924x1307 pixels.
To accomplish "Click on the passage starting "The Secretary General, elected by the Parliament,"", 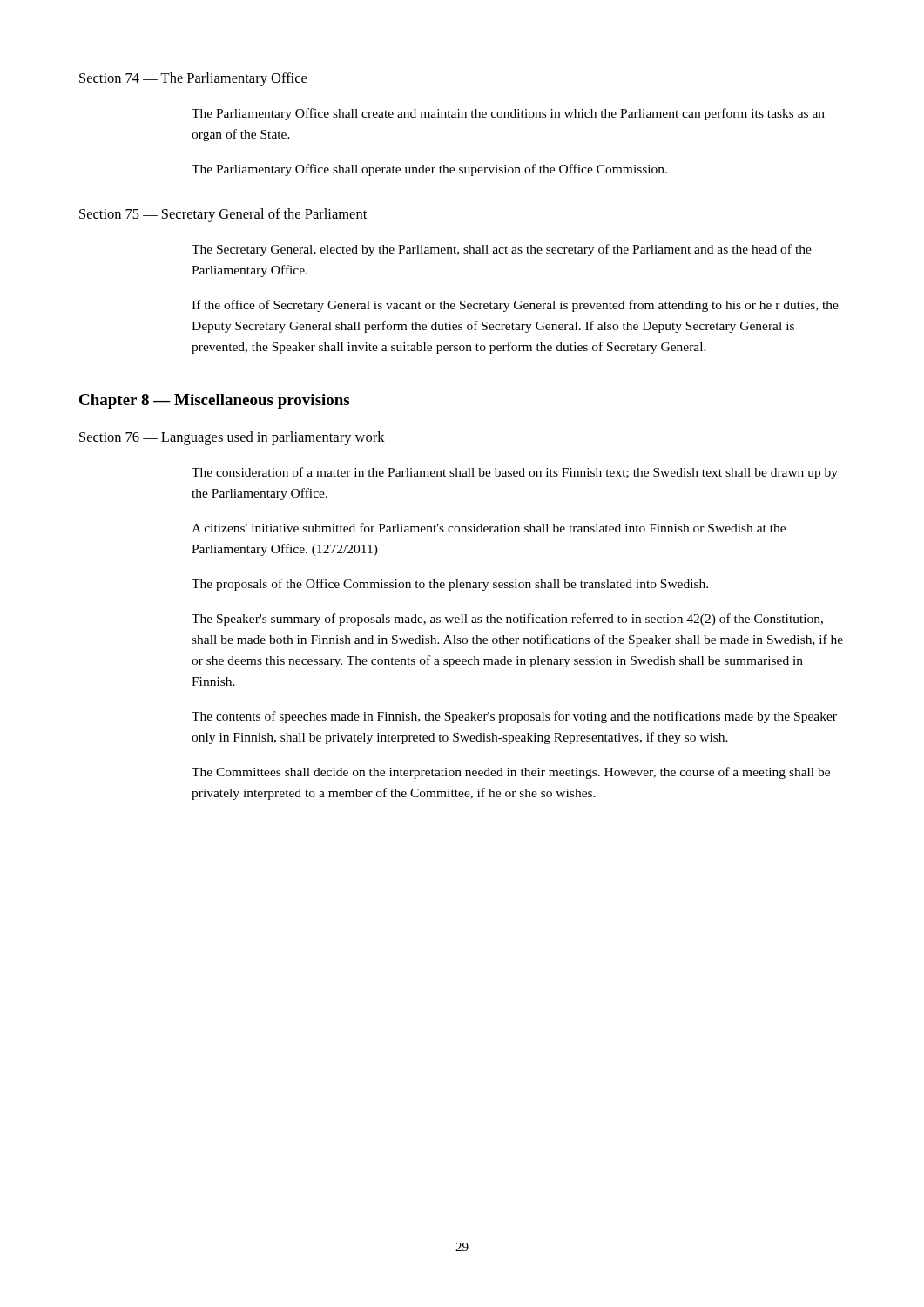I will click(502, 259).
